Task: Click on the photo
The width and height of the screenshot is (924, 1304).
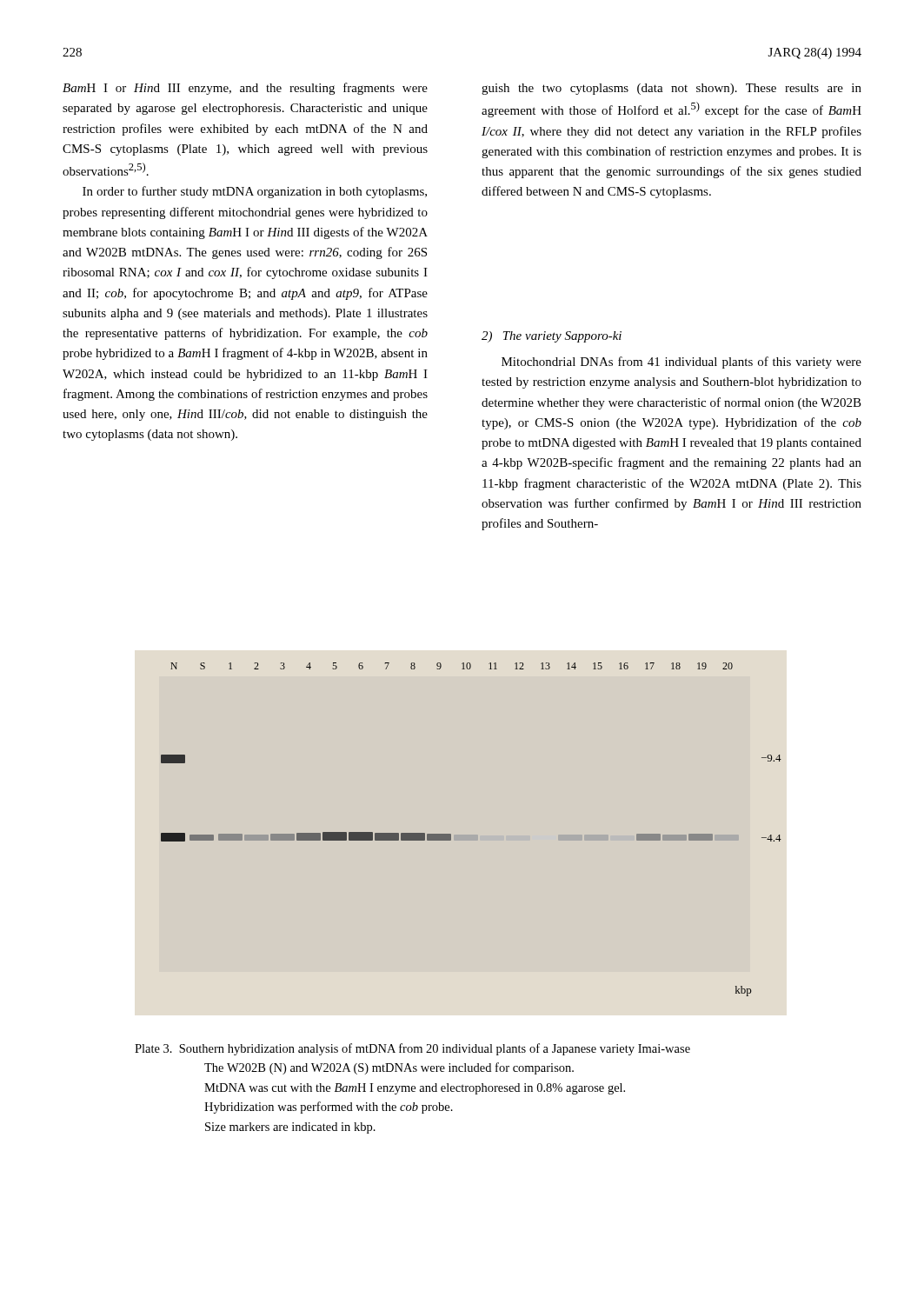Action: point(461,835)
